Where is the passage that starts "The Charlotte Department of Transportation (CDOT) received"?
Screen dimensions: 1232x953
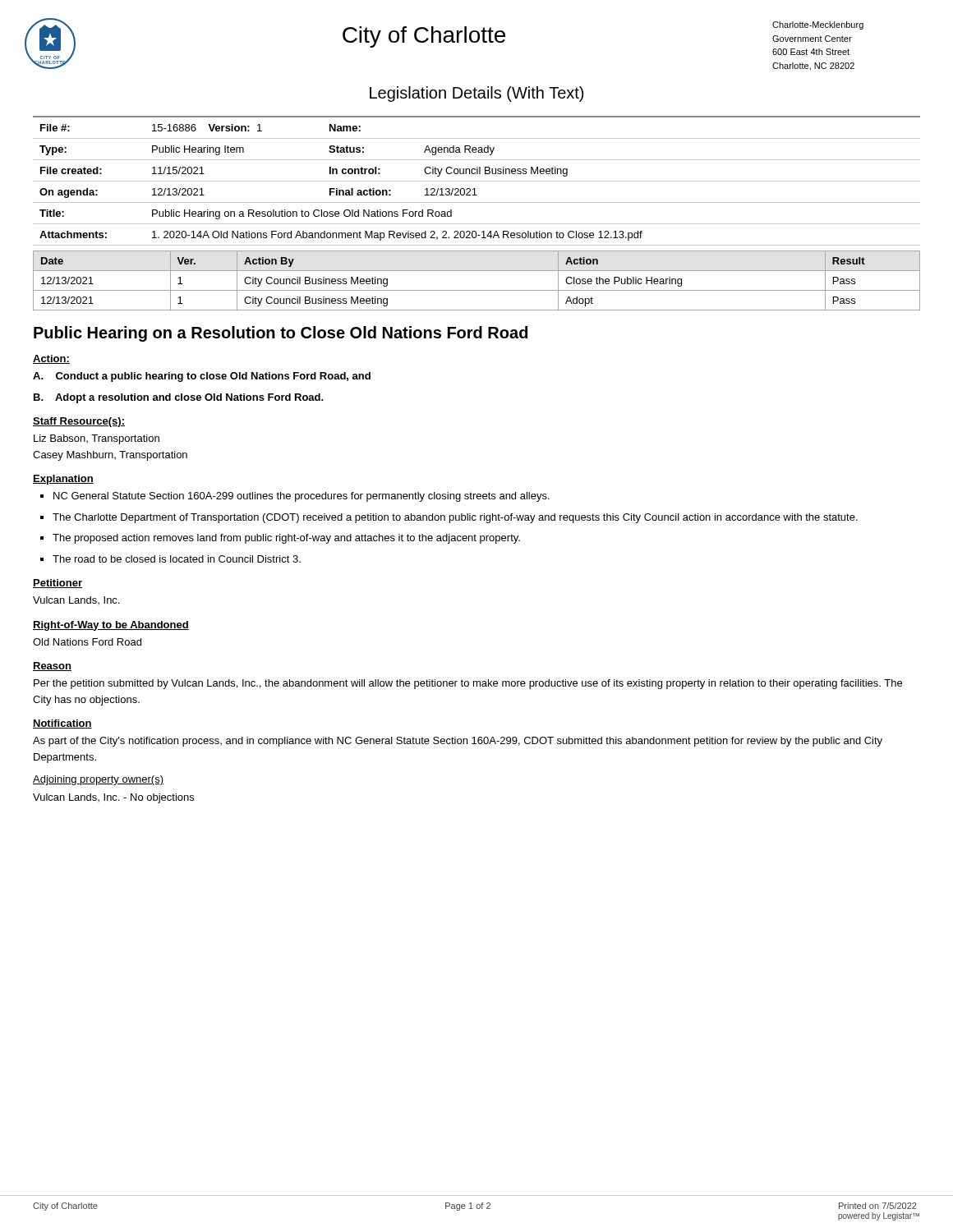tap(455, 517)
